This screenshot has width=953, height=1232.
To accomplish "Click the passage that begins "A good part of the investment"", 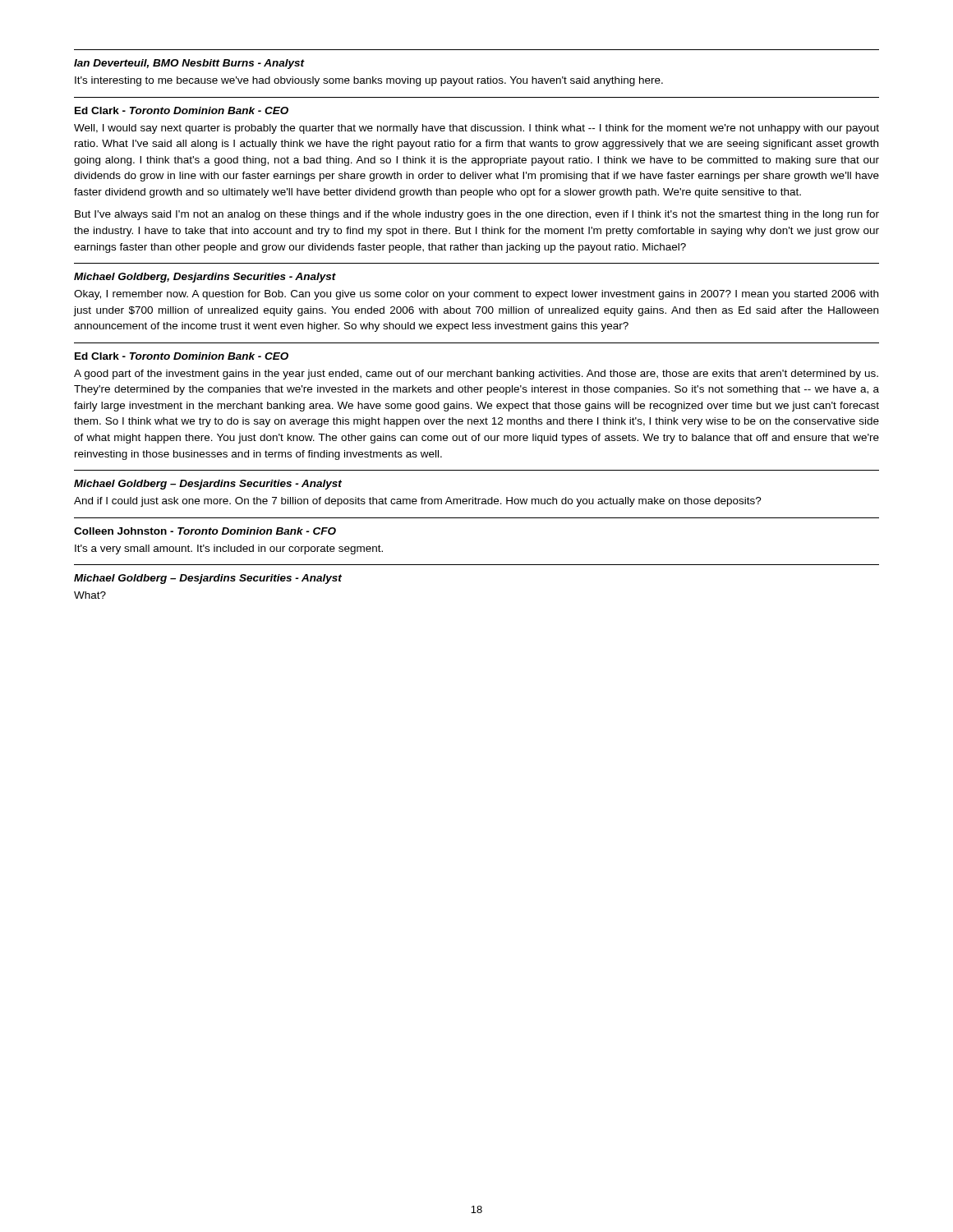I will point(476,414).
